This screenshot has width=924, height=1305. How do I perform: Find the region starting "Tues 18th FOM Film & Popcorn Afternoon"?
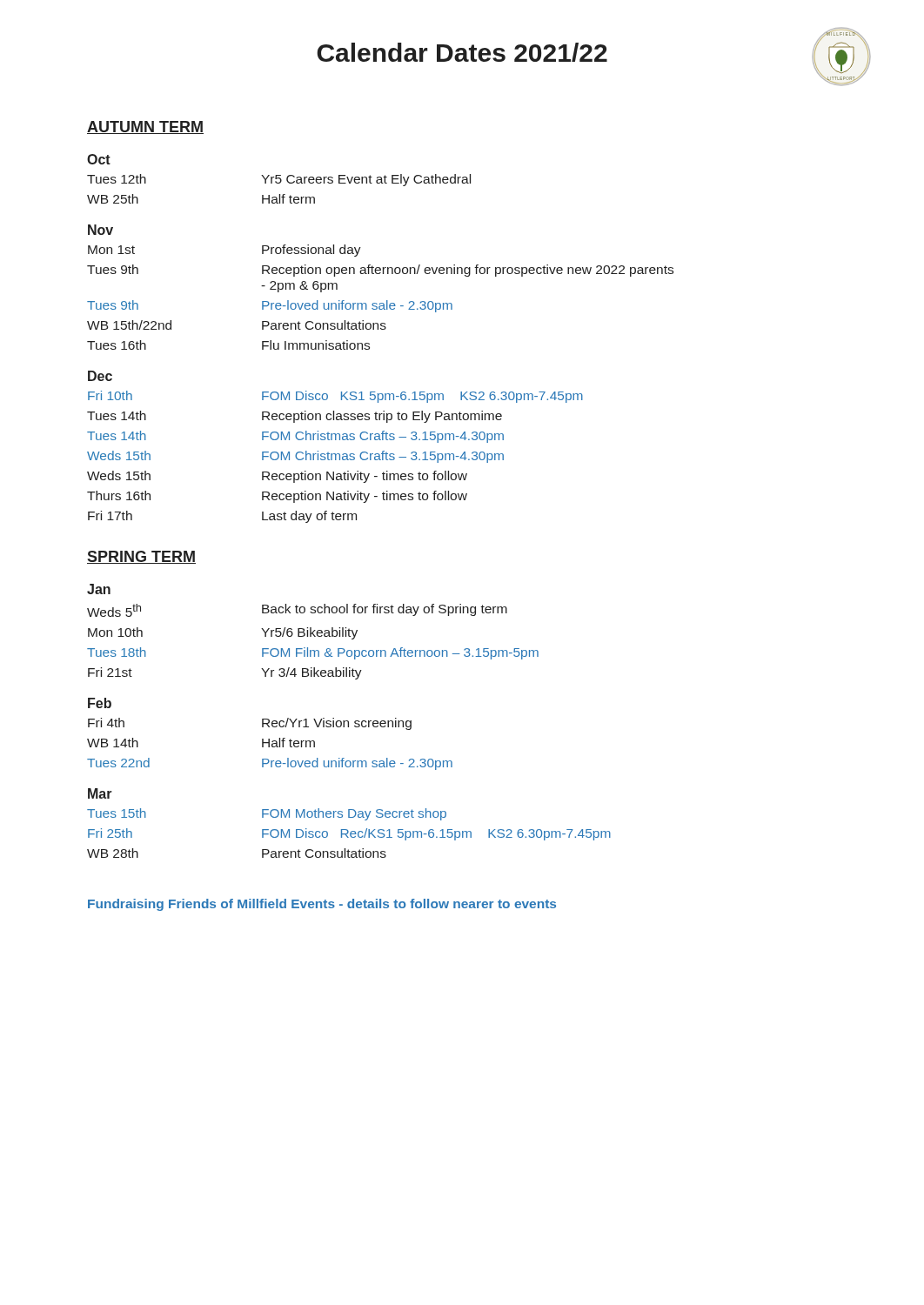click(471, 653)
